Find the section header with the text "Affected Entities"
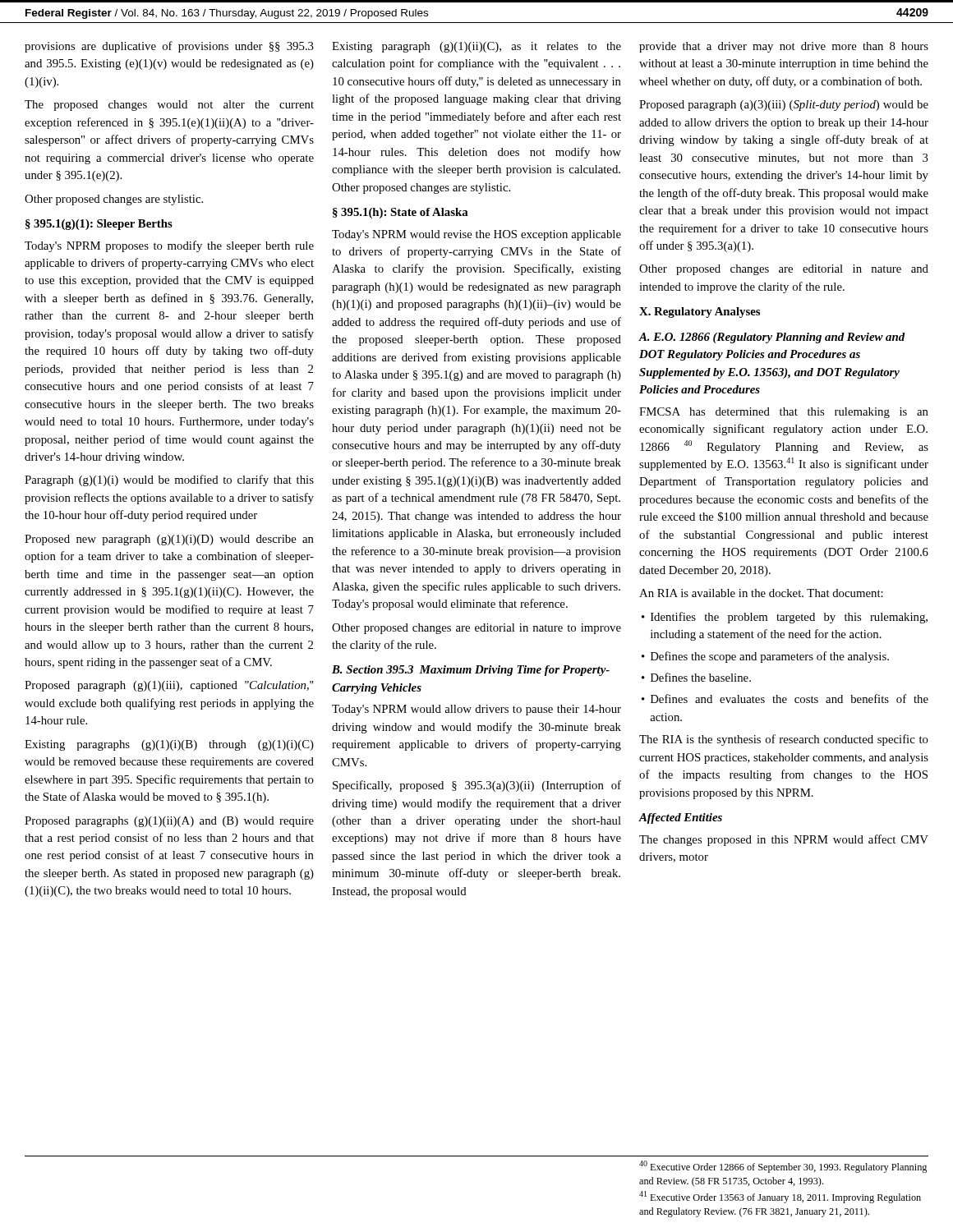Image resolution: width=953 pixels, height=1232 pixels. pos(681,817)
